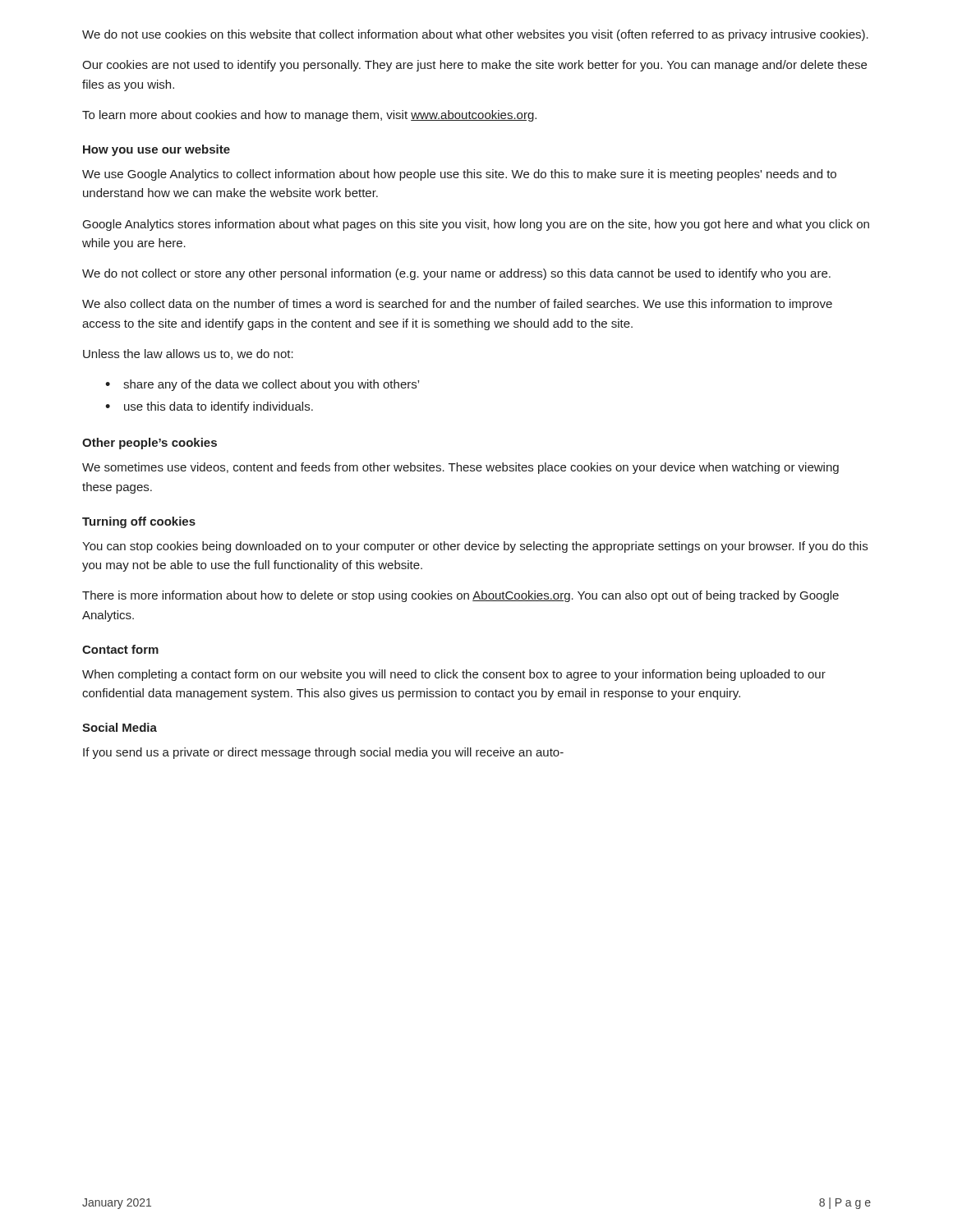953x1232 pixels.
Task: Navigate to the element starting "Our cookies are not used to identify you"
Action: coord(475,74)
